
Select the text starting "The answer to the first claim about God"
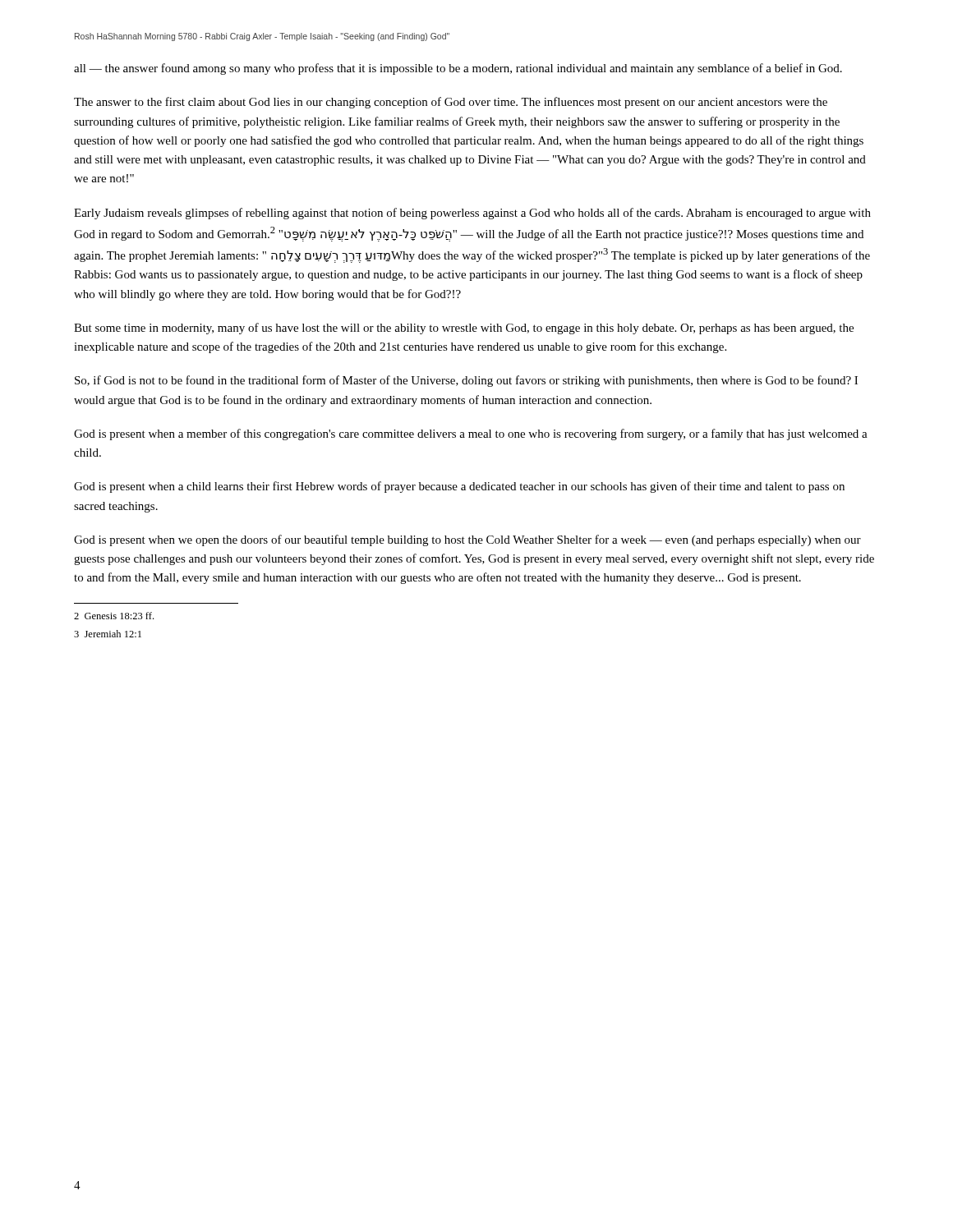(x=470, y=140)
